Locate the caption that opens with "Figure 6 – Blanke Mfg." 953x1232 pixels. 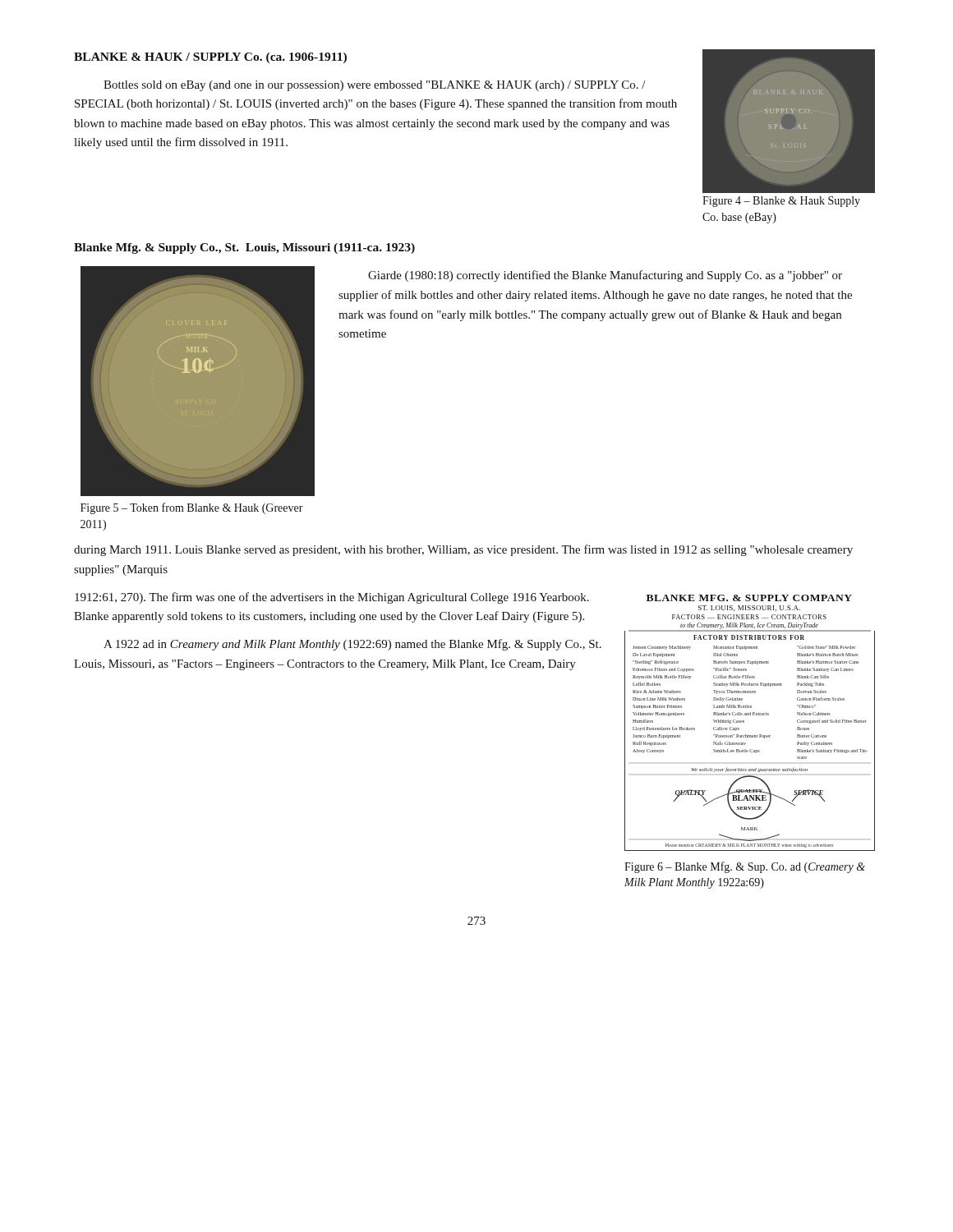tap(745, 875)
